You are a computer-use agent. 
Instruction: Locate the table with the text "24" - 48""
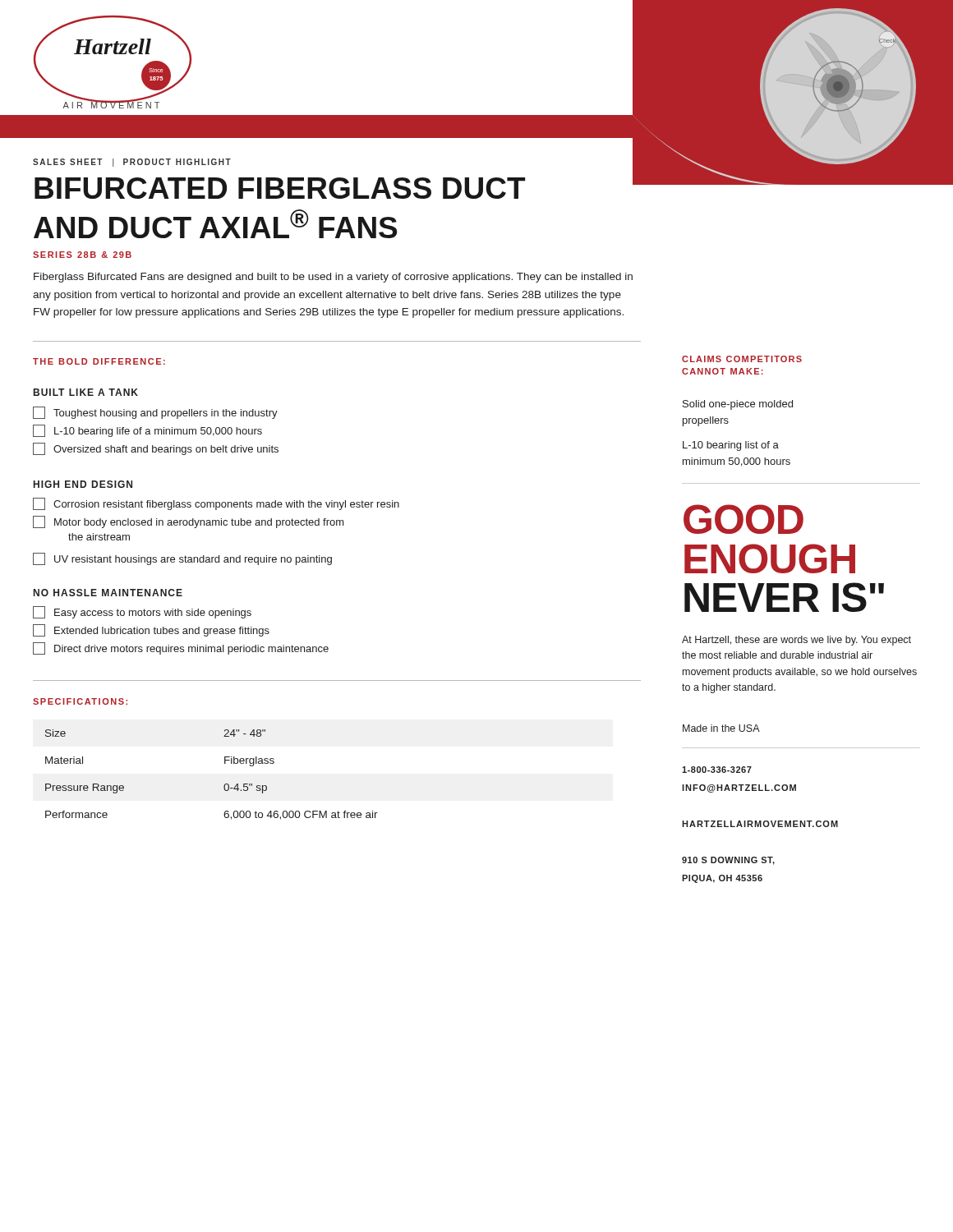[x=323, y=774]
